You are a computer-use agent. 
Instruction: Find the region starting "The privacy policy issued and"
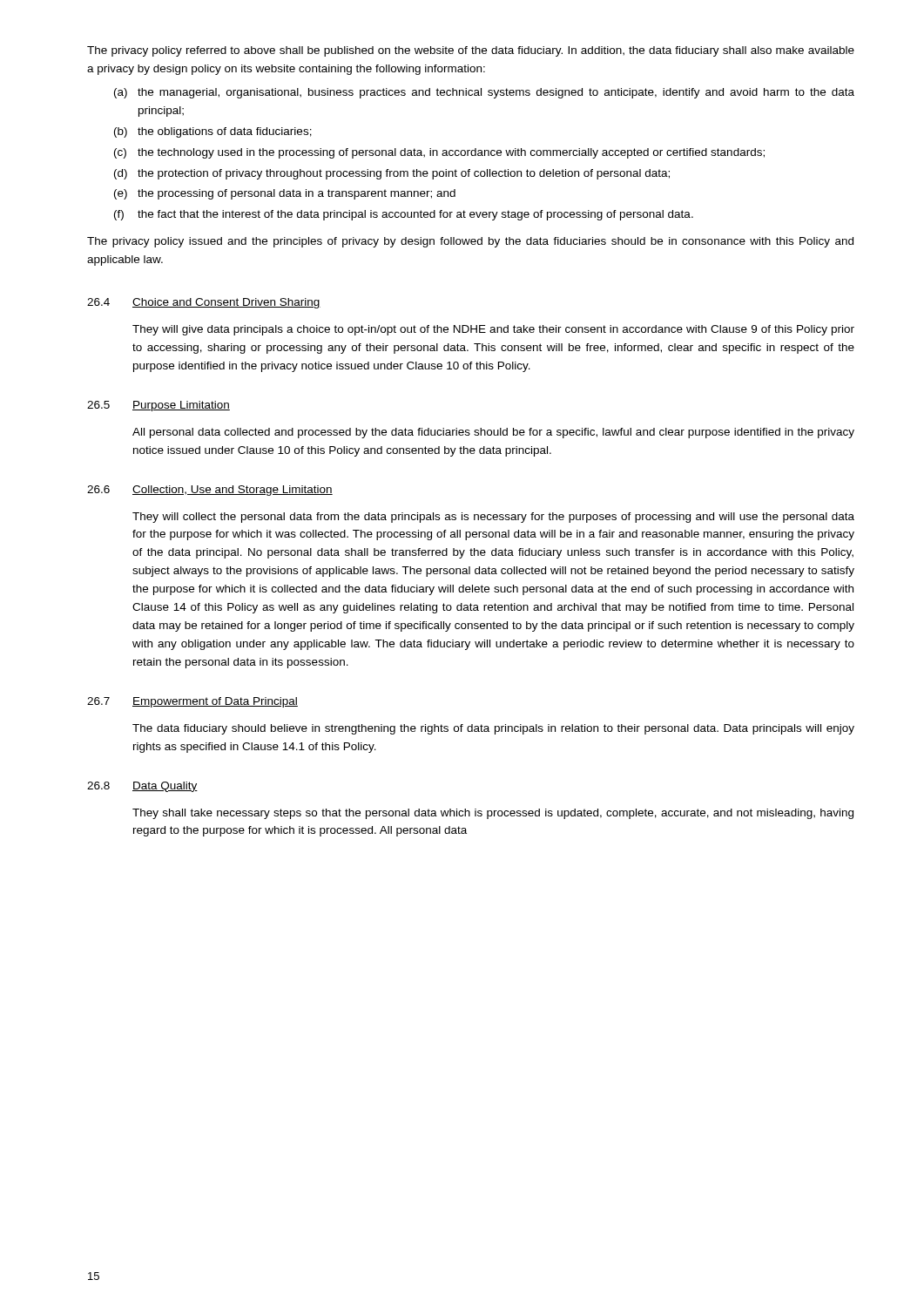[471, 251]
